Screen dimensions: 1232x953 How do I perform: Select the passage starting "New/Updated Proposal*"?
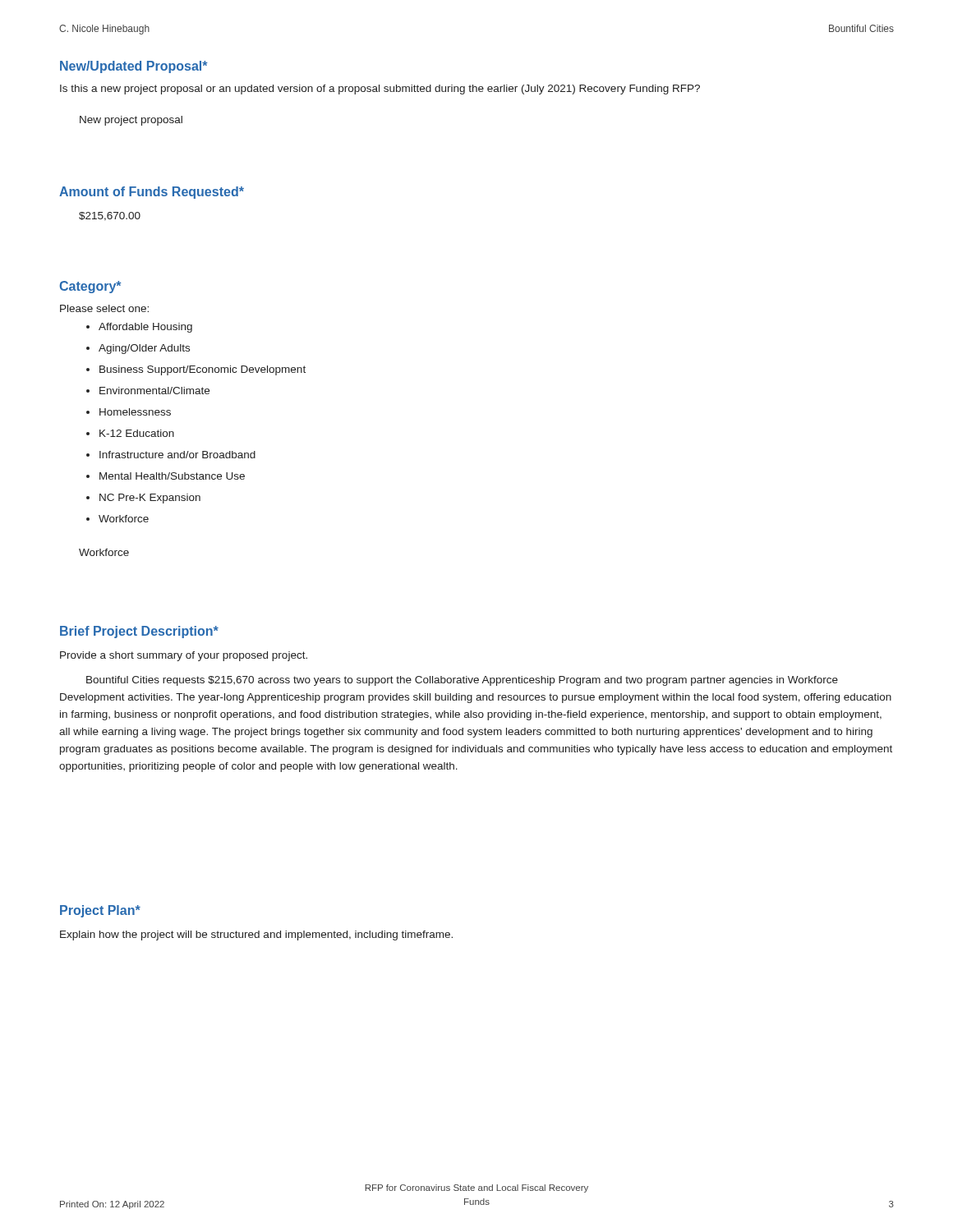point(133,66)
